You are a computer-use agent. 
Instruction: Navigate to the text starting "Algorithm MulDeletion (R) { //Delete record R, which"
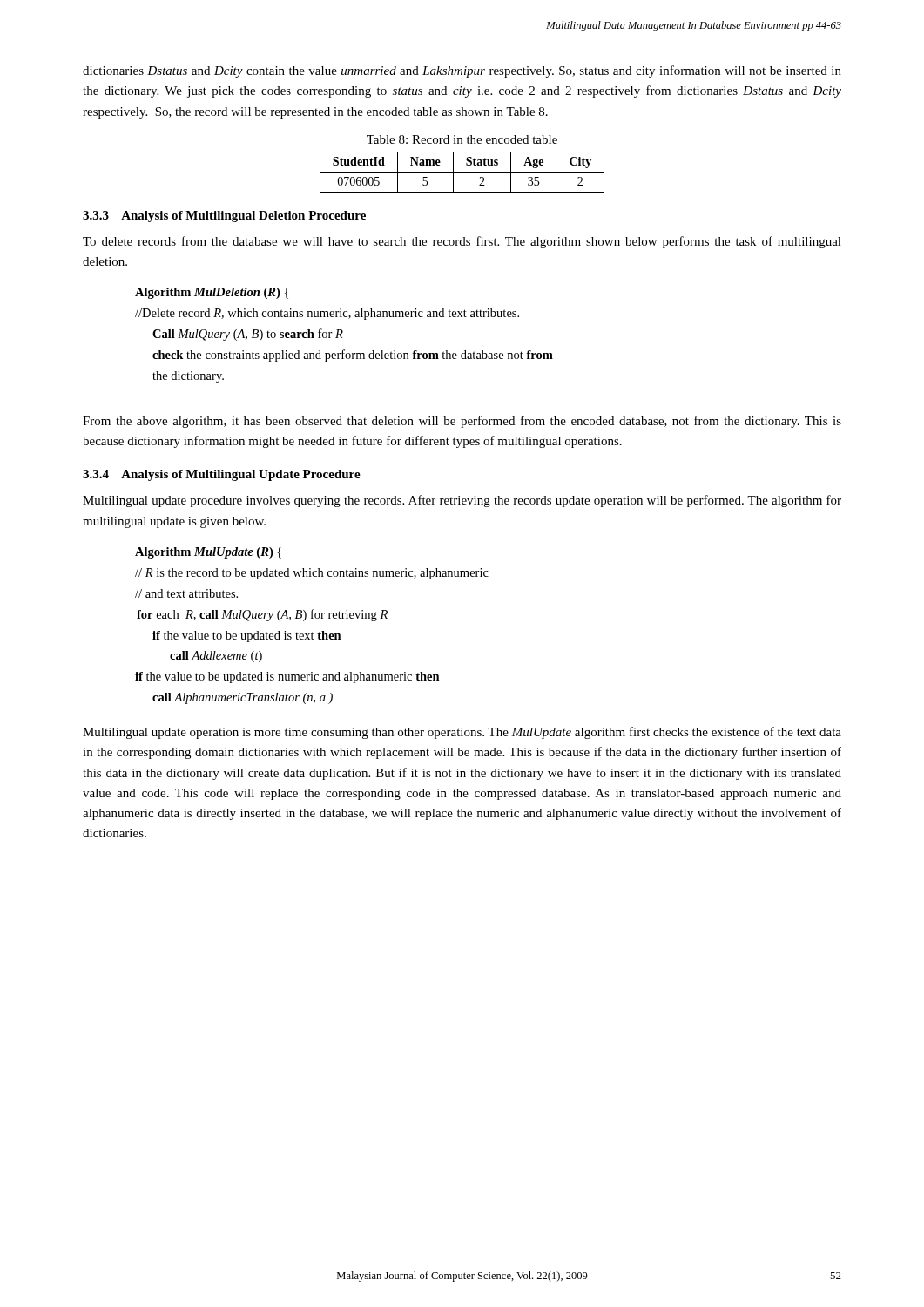coord(212,293)
